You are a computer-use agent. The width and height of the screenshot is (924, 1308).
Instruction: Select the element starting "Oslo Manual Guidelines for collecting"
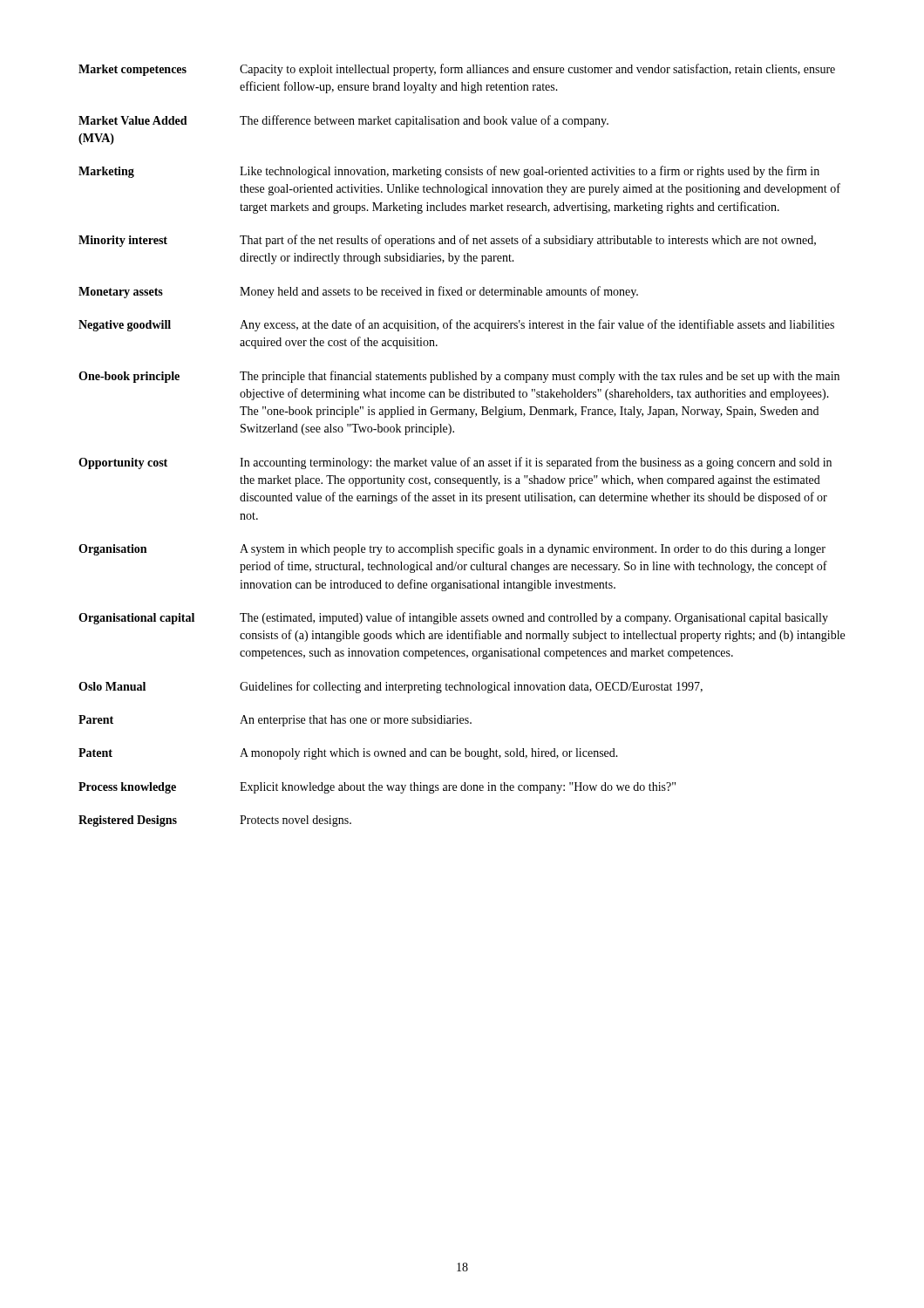click(462, 687)
